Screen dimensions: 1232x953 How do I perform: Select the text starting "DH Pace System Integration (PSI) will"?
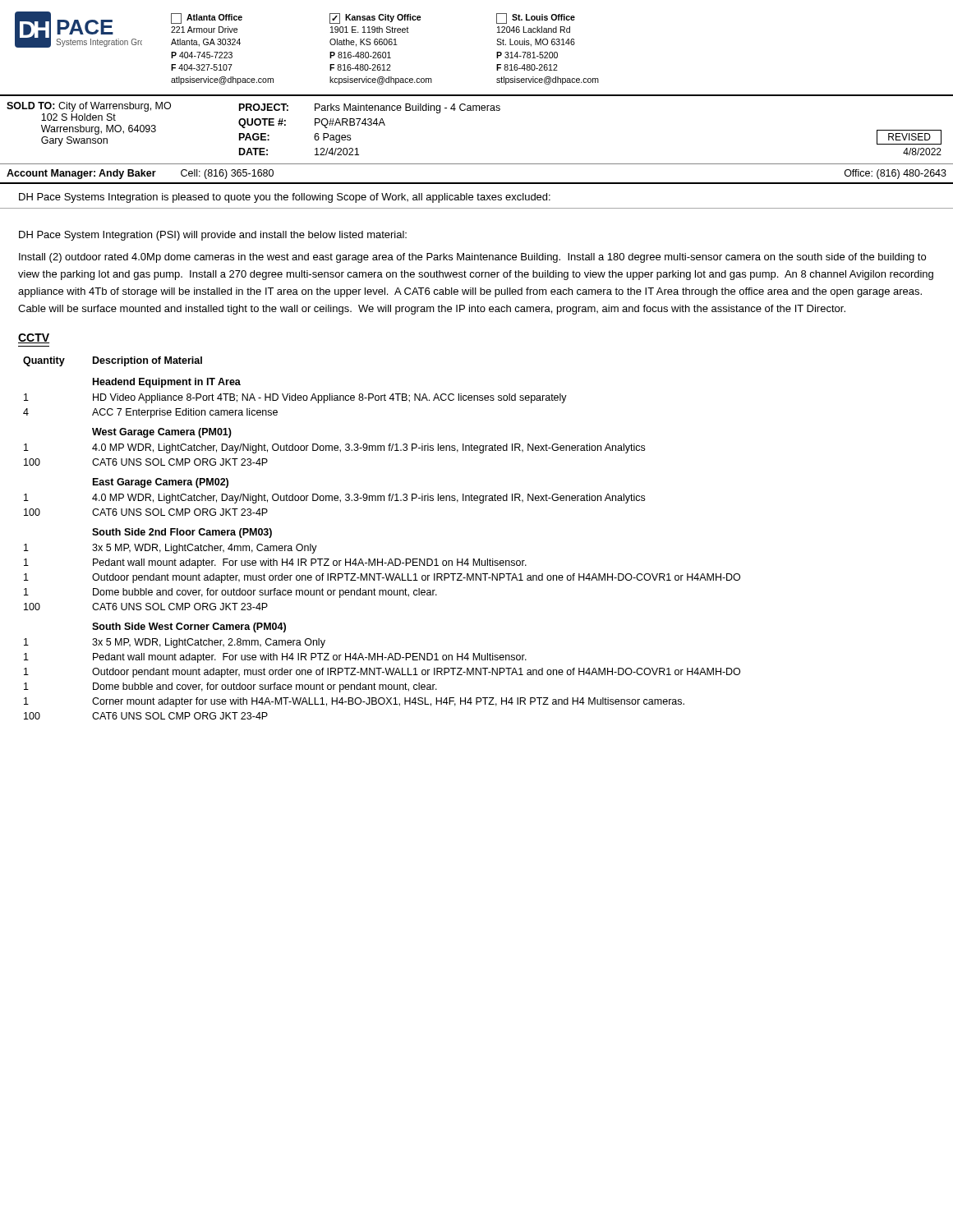pyautogui.click(x=213, y=235)
